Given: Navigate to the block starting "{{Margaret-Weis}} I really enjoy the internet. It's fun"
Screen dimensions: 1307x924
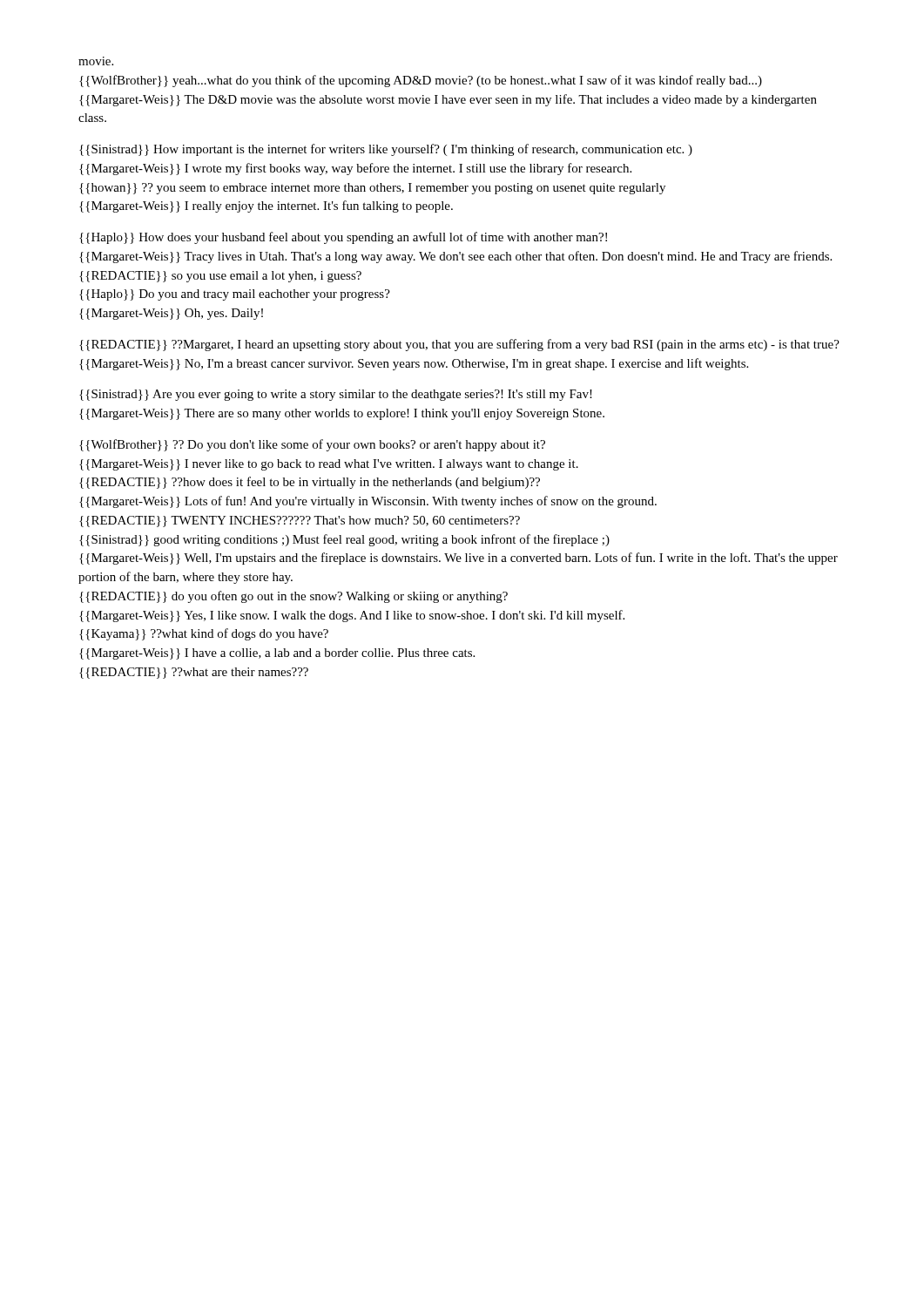Looking at the screenshot, I should pyautogui.click(x=266, y=206).
